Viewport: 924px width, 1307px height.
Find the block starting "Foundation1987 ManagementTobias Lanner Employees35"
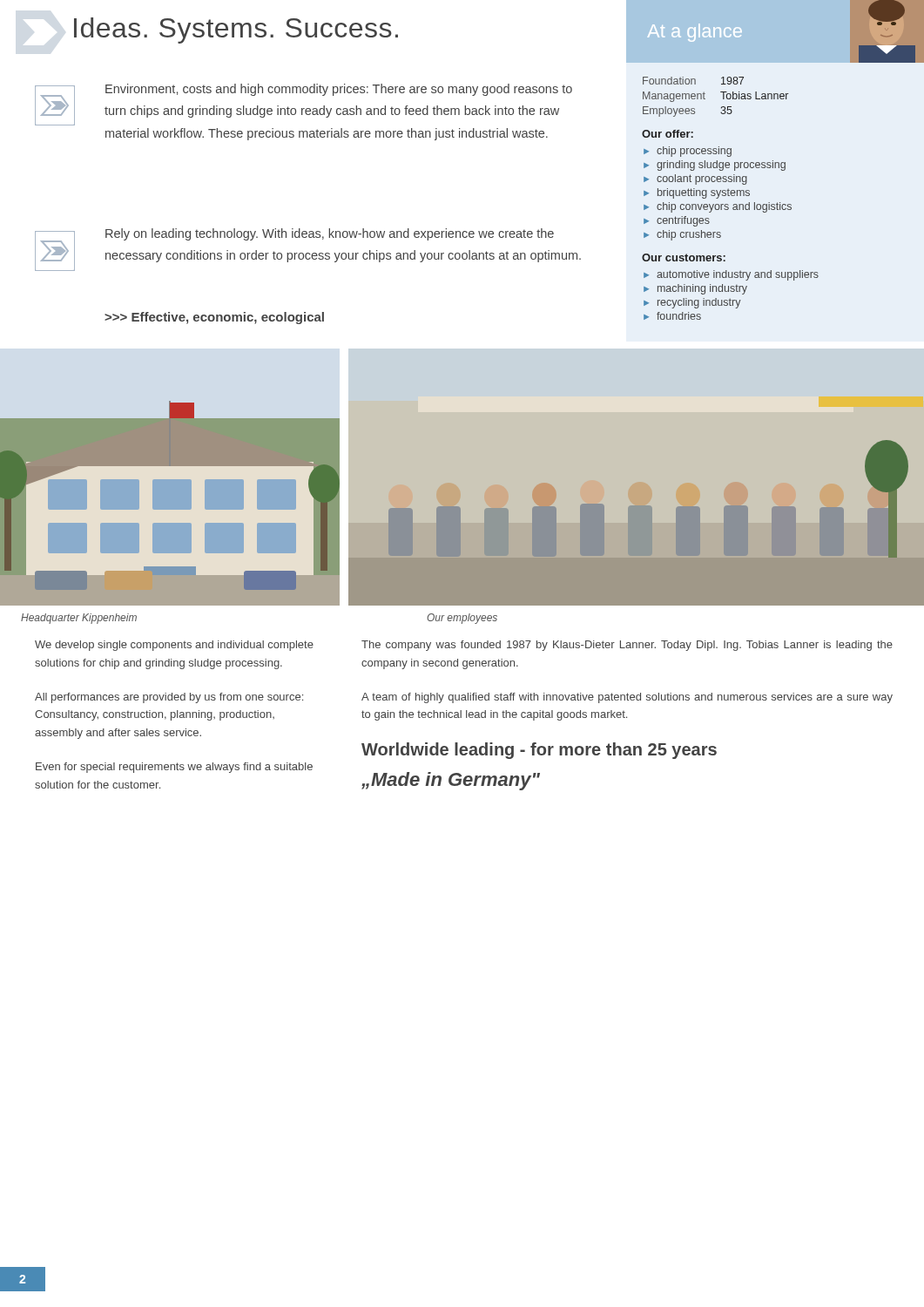pos(775,96)
